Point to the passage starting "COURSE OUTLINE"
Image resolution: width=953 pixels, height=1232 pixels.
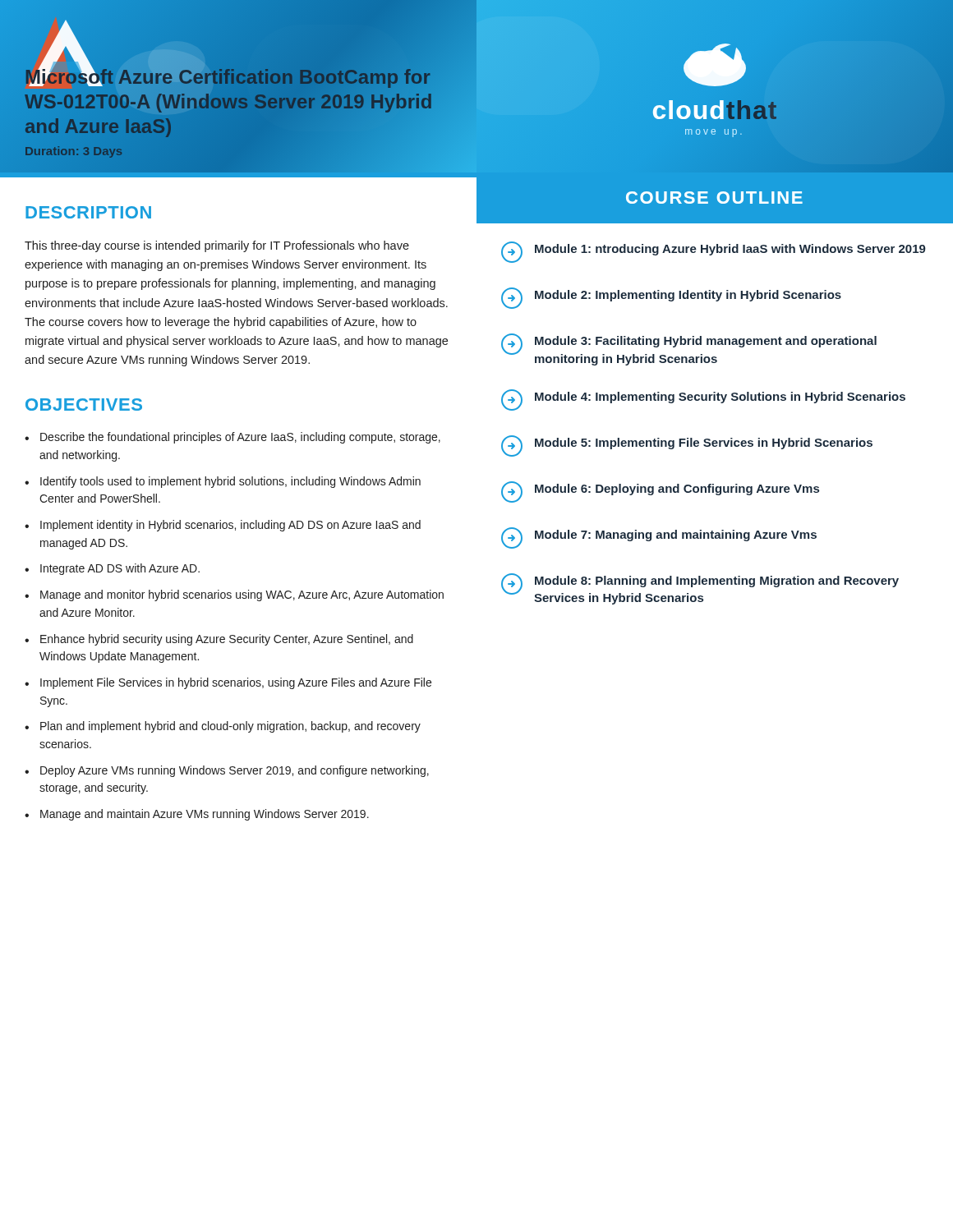[715, 198]
